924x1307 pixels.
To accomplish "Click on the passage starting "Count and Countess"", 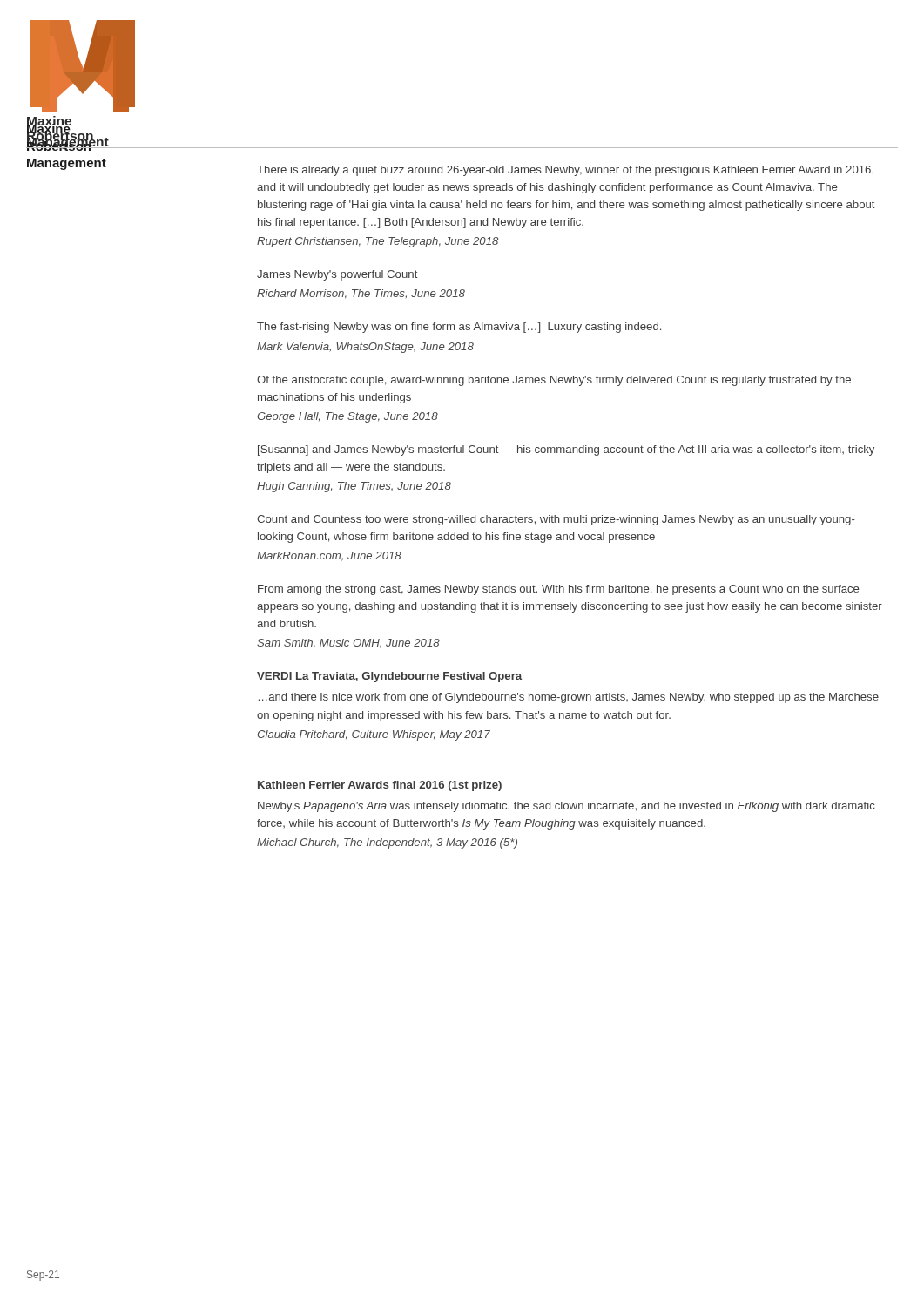I will 573,538.
